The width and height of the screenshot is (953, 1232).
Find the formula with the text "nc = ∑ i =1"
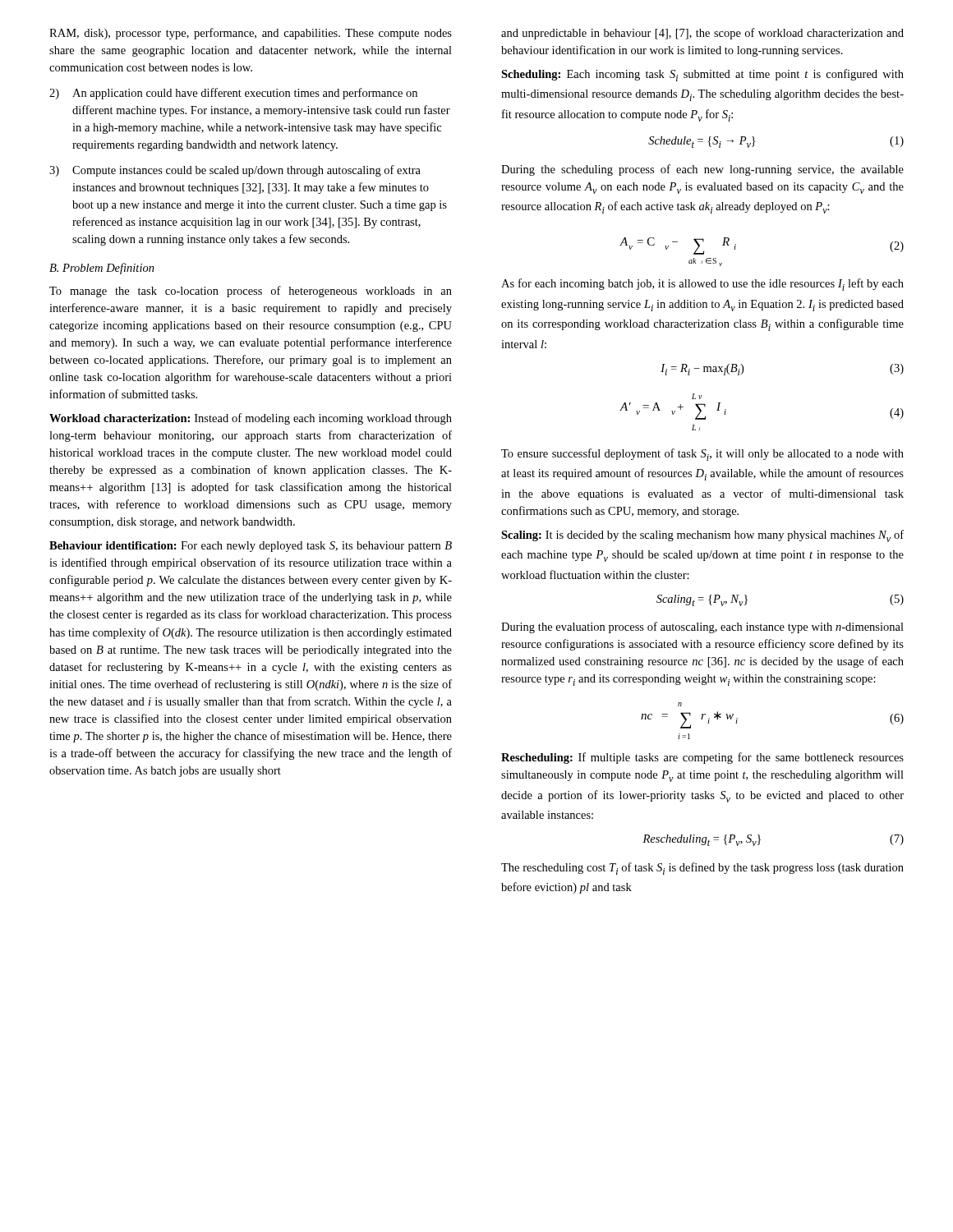[680, 704]
